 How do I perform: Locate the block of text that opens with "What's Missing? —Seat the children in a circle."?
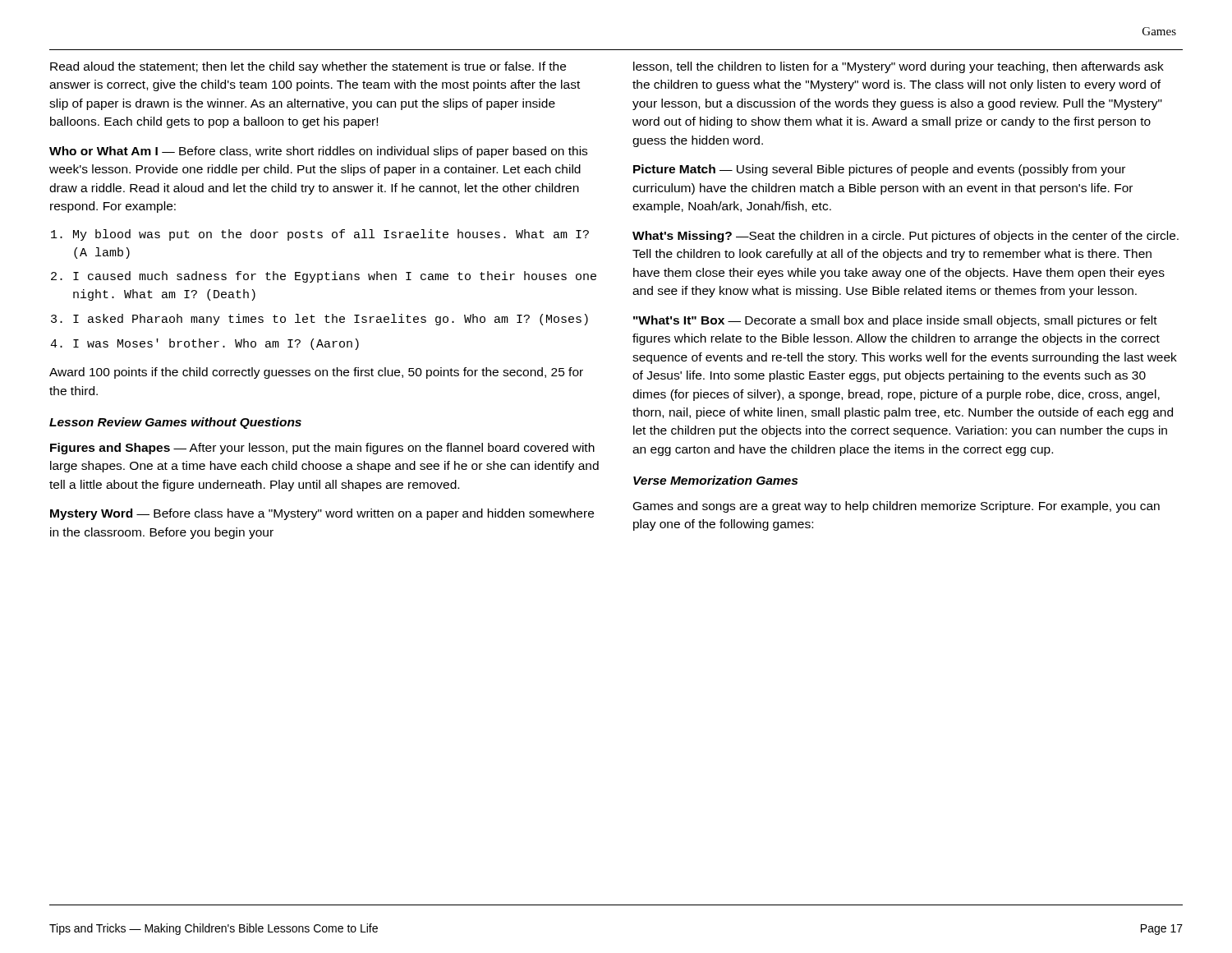[x=906, y=263]
